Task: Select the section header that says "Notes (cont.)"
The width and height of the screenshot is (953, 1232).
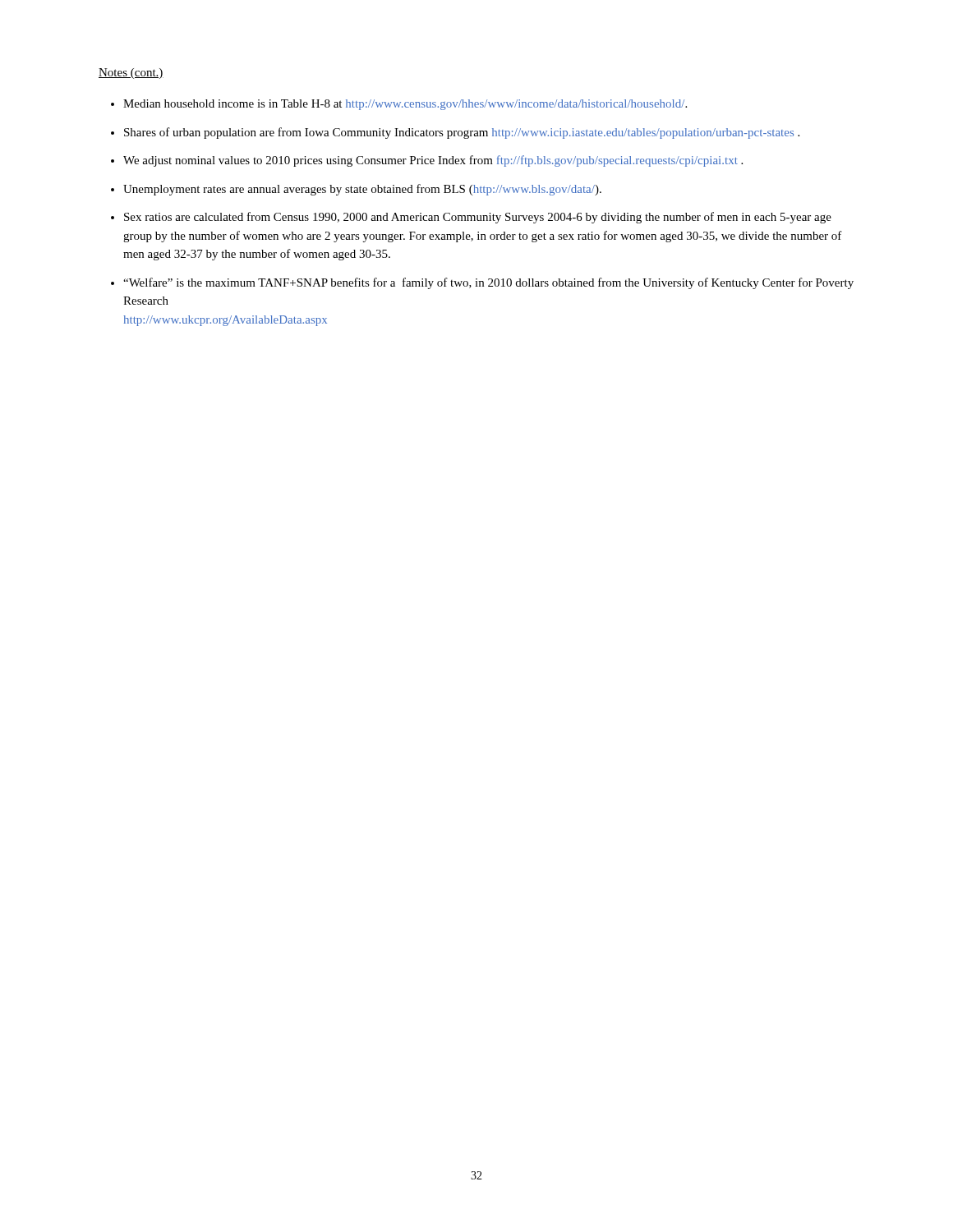Action: point(131,72)
